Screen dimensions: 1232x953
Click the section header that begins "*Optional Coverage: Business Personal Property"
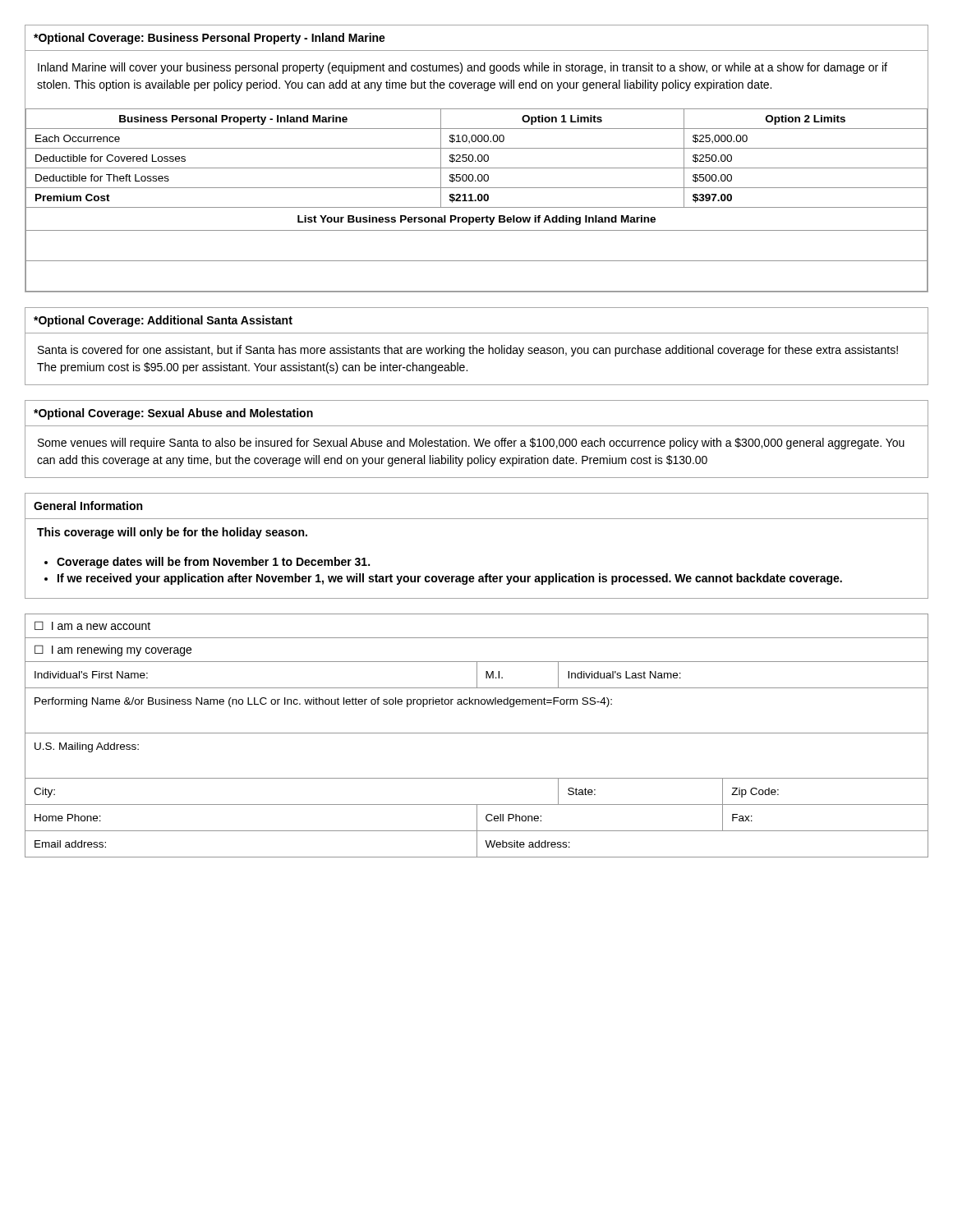coord(209,38)
